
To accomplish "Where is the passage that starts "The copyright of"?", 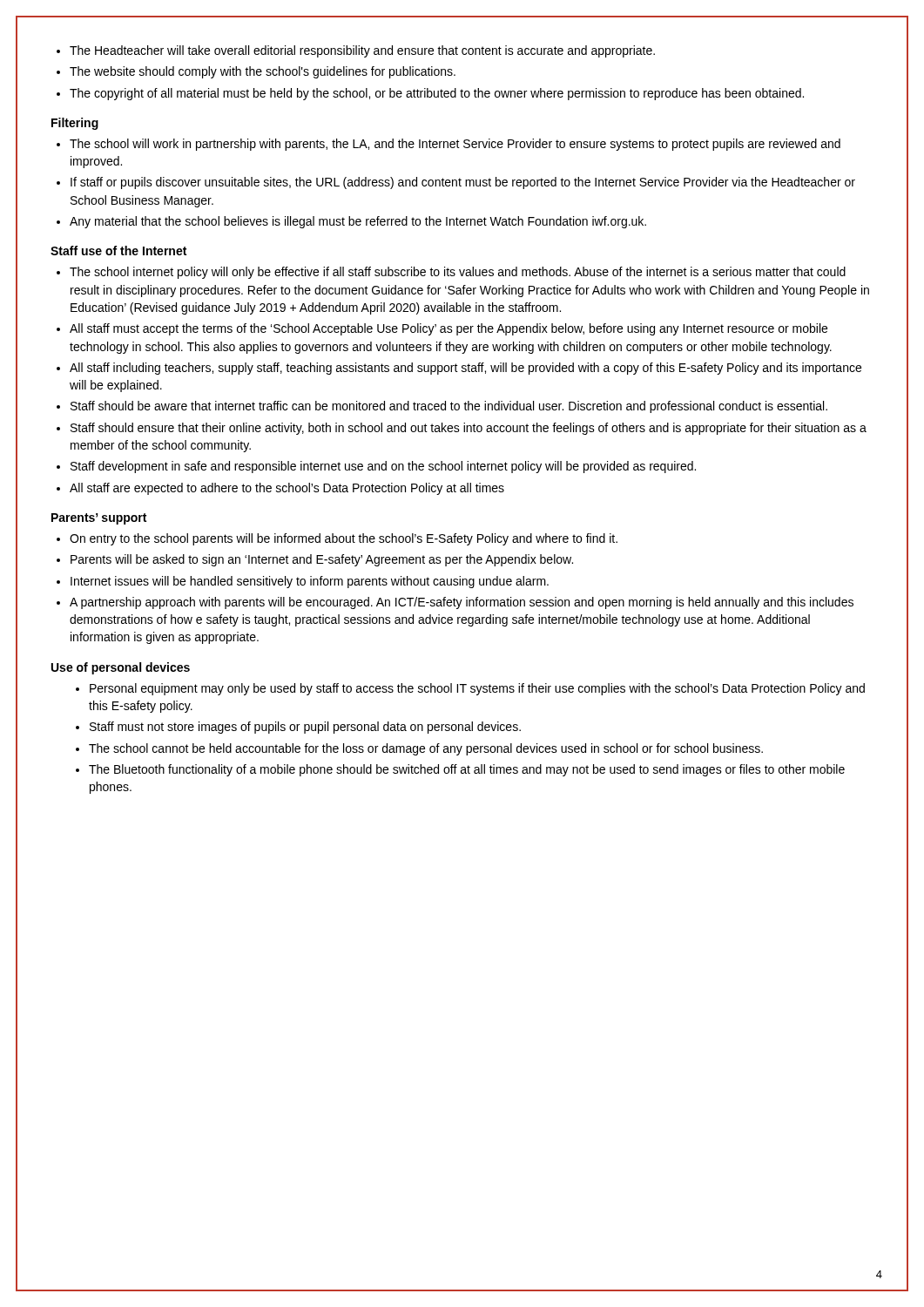I will pyautogui.click(x=437, y=93).
